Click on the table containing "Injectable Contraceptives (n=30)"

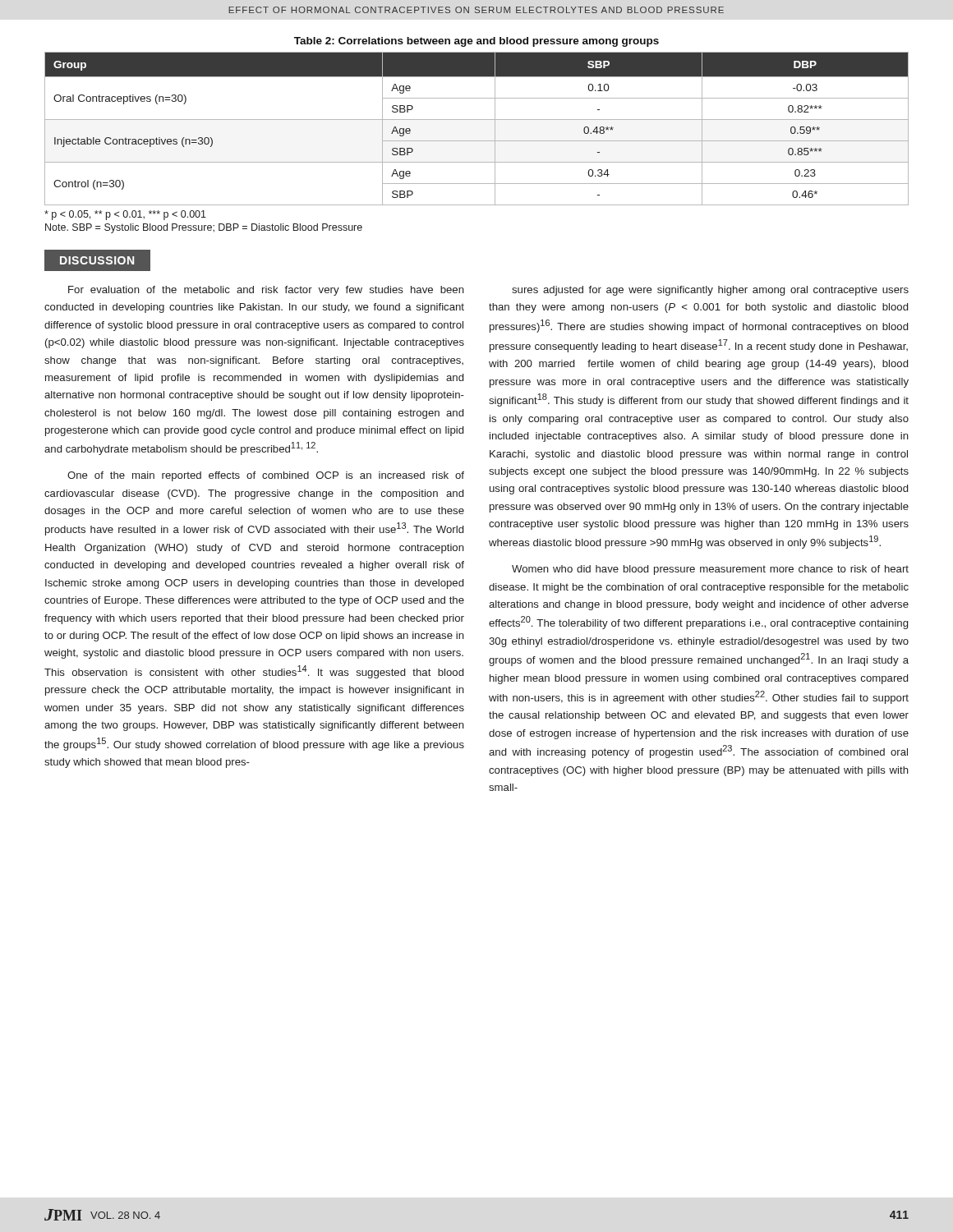[476, 129]
